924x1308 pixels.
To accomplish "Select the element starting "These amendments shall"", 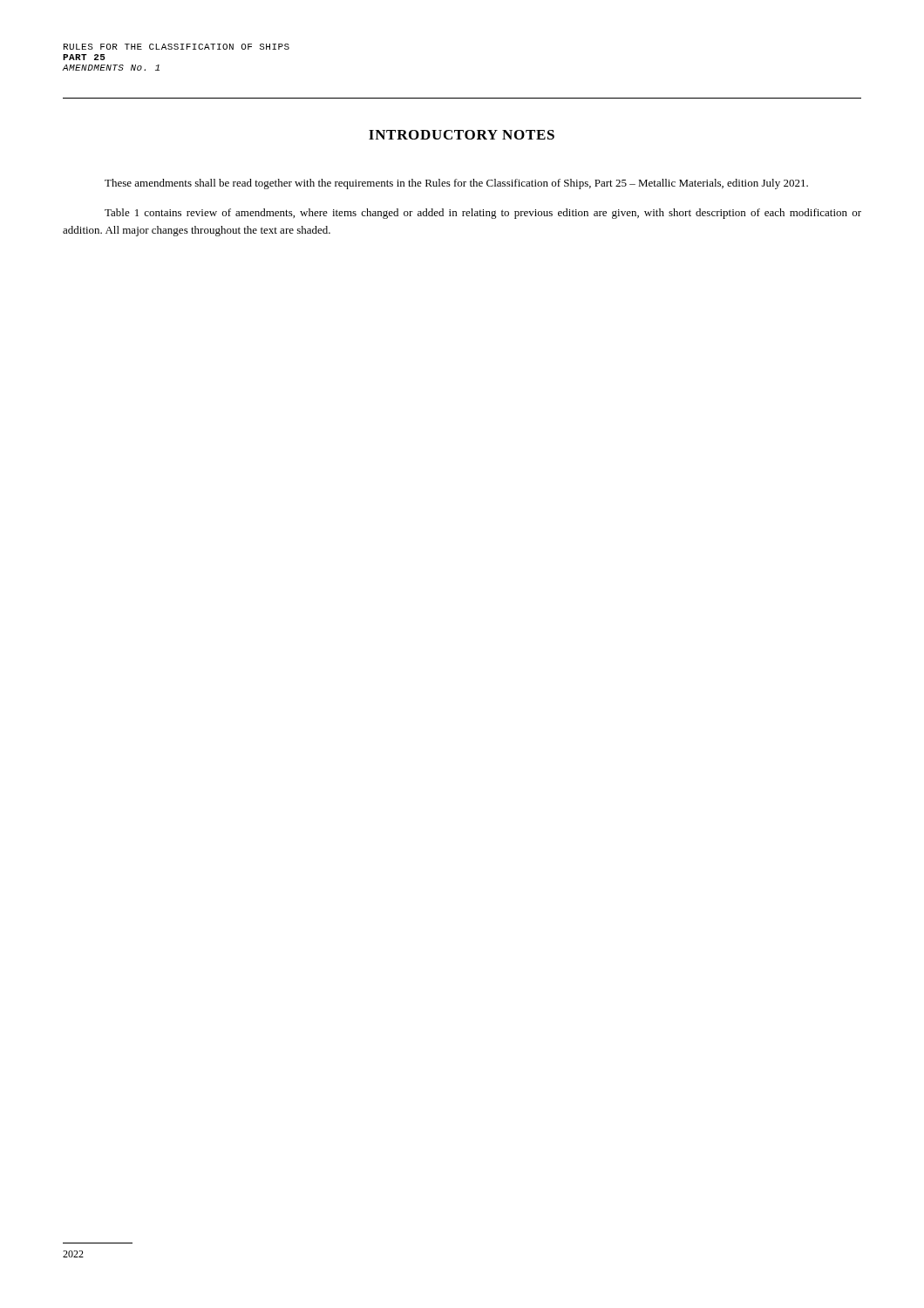I will tap(457, 183).
